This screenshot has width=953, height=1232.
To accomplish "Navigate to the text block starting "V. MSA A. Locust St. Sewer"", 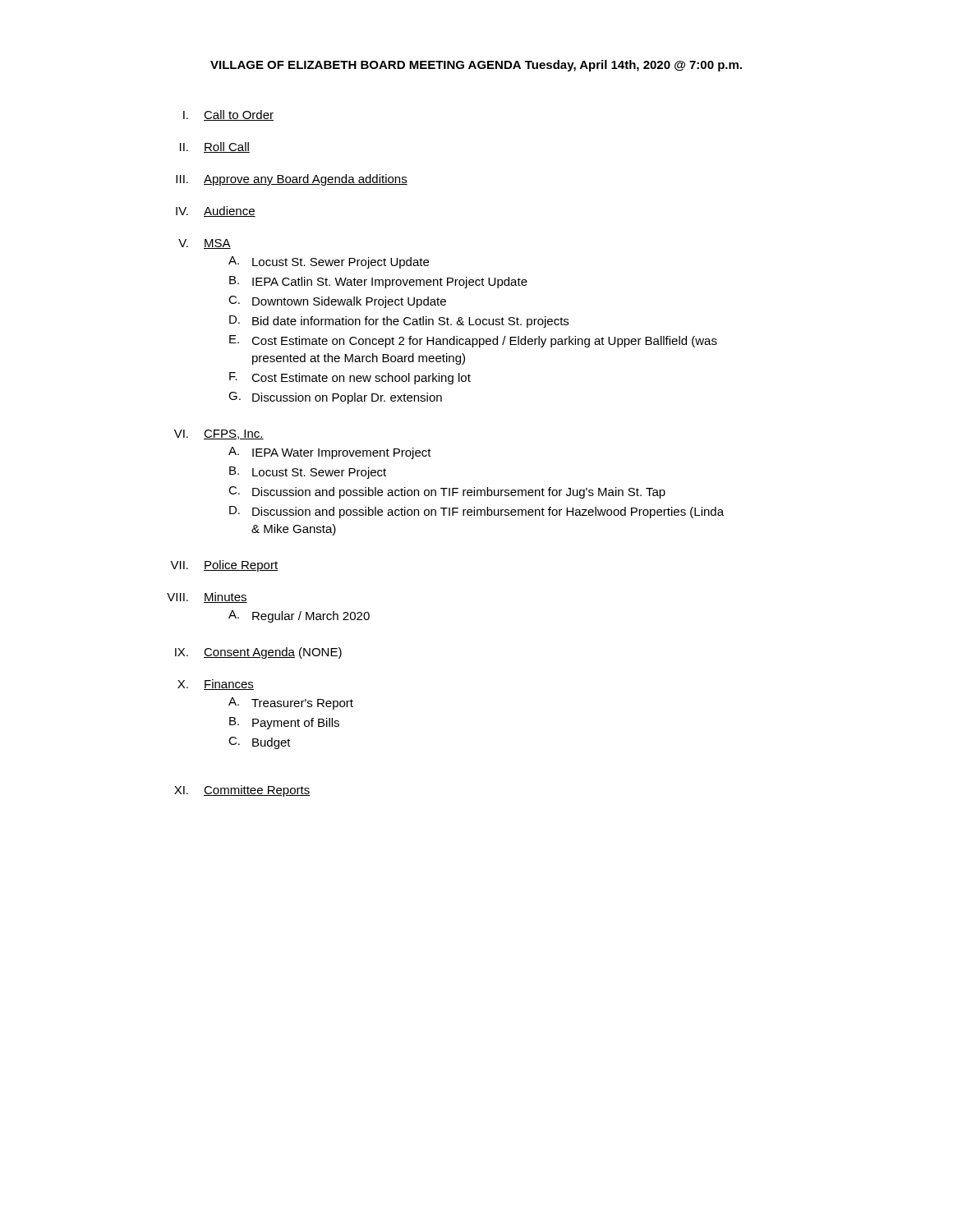I will point(476,322).
